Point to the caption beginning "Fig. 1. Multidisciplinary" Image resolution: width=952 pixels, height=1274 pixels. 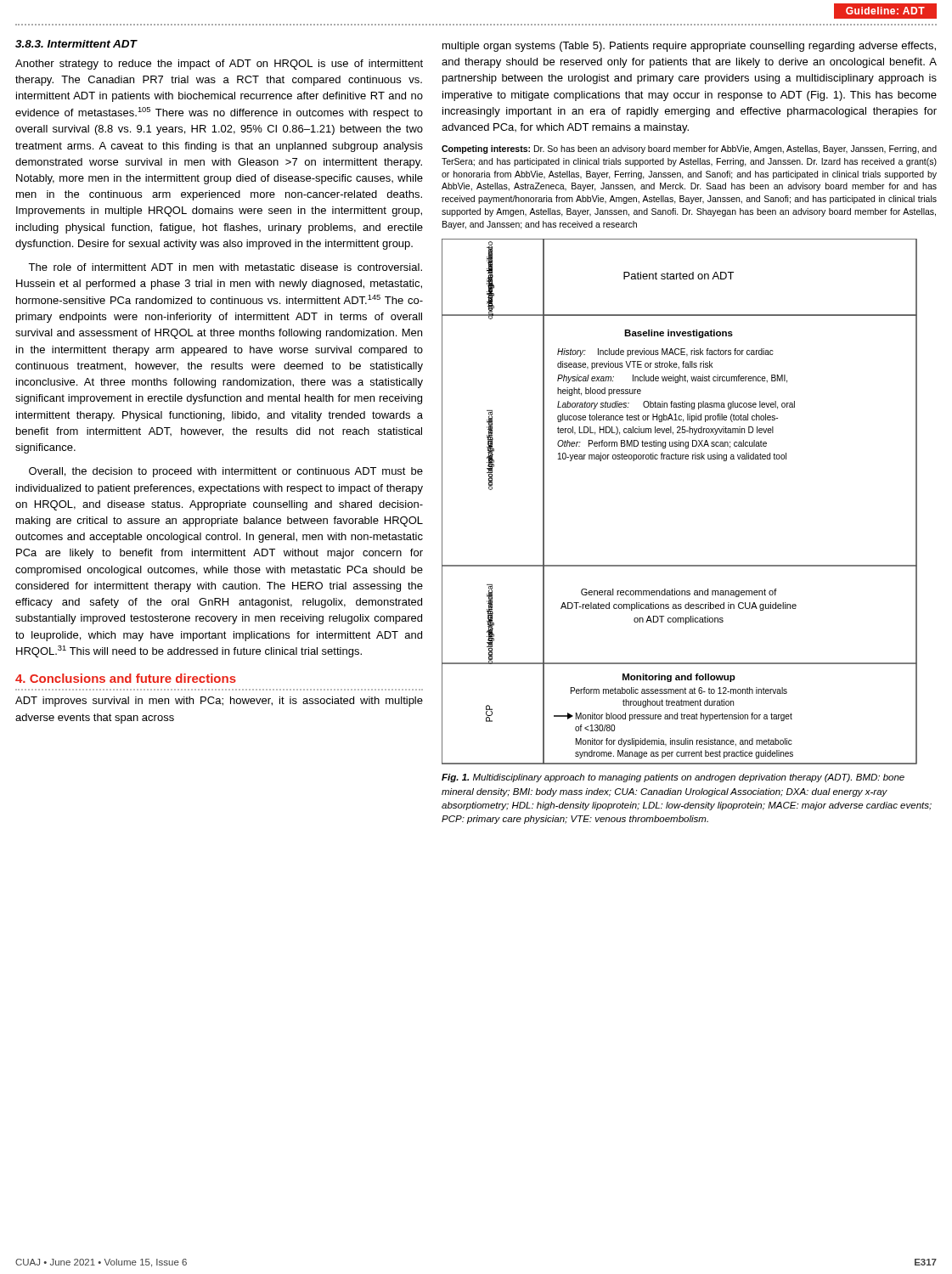687,798
